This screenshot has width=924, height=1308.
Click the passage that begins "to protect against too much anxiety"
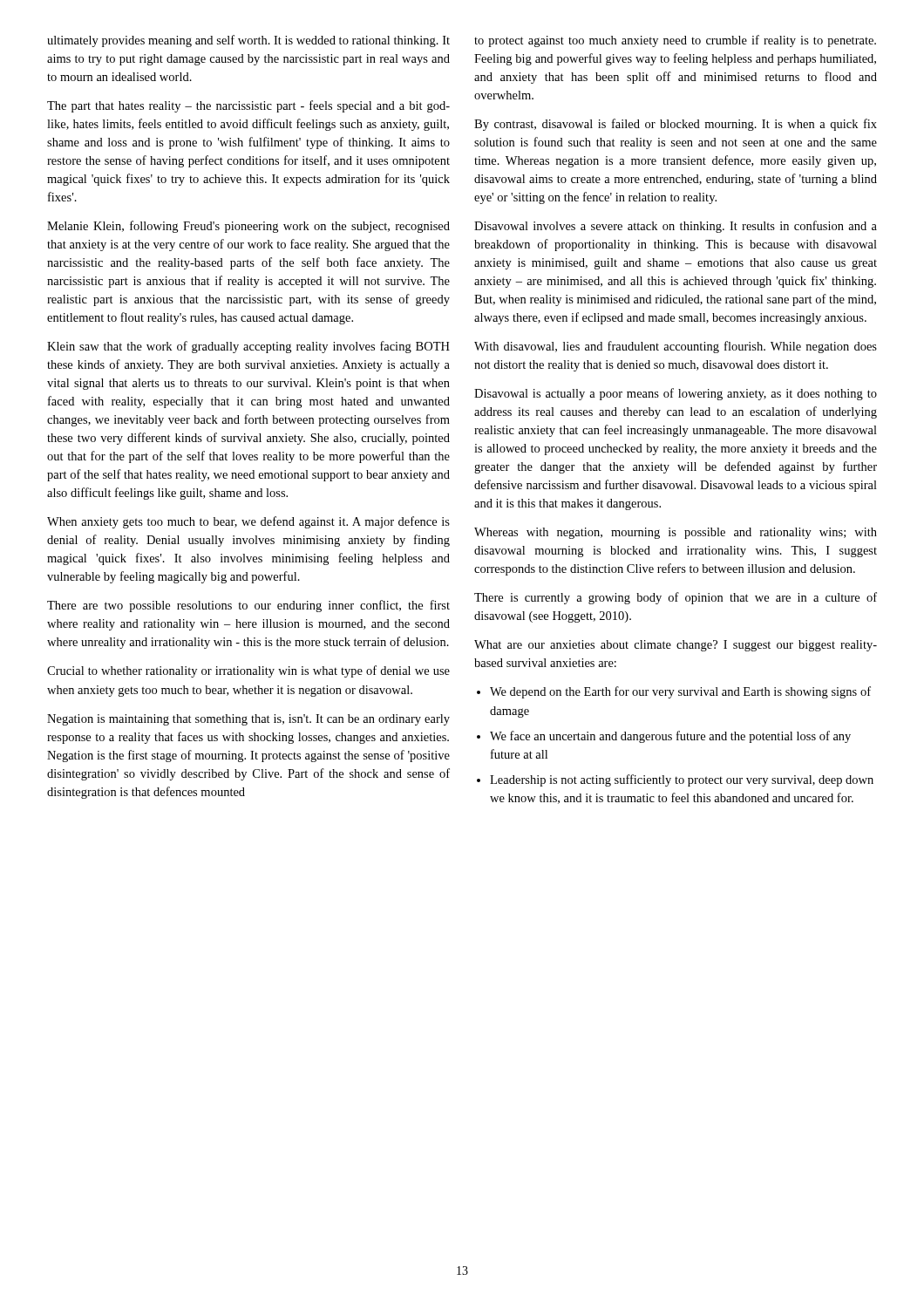point(676,68)
